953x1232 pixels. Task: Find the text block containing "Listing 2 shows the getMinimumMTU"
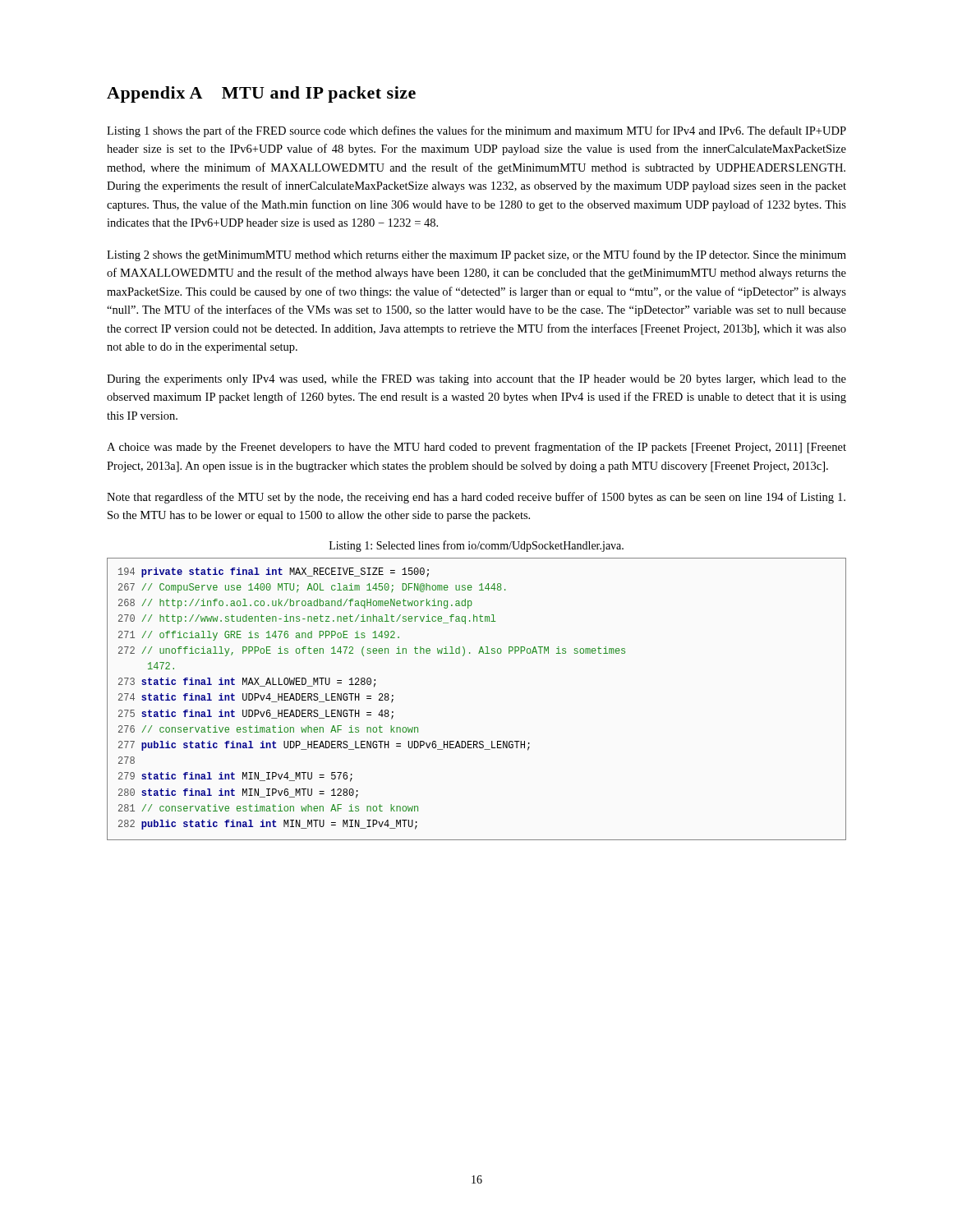476,301
